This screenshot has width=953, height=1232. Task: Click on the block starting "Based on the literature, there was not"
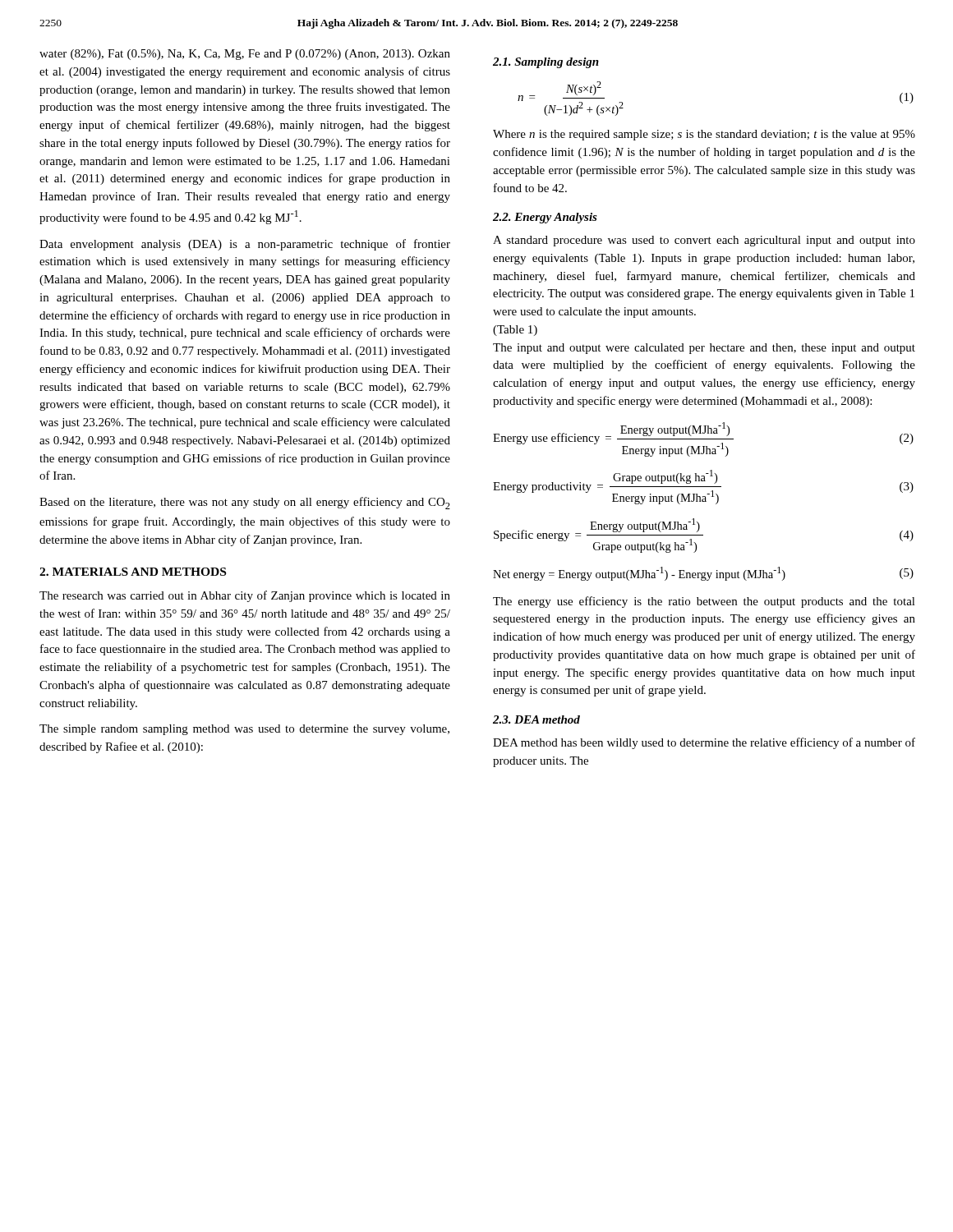[x=245, y=521]
